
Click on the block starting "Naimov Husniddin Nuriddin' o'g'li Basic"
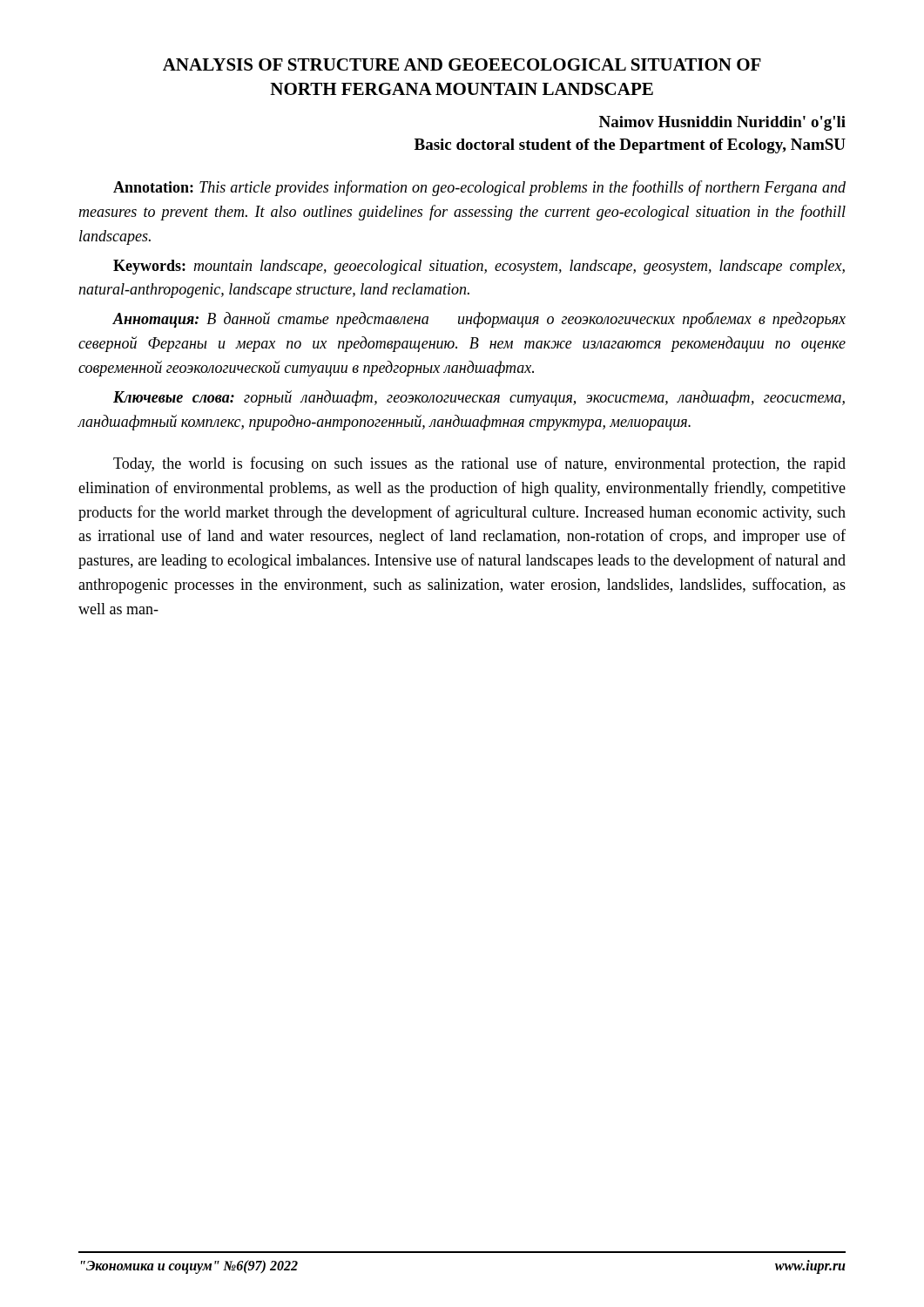(x=462, y=134)
